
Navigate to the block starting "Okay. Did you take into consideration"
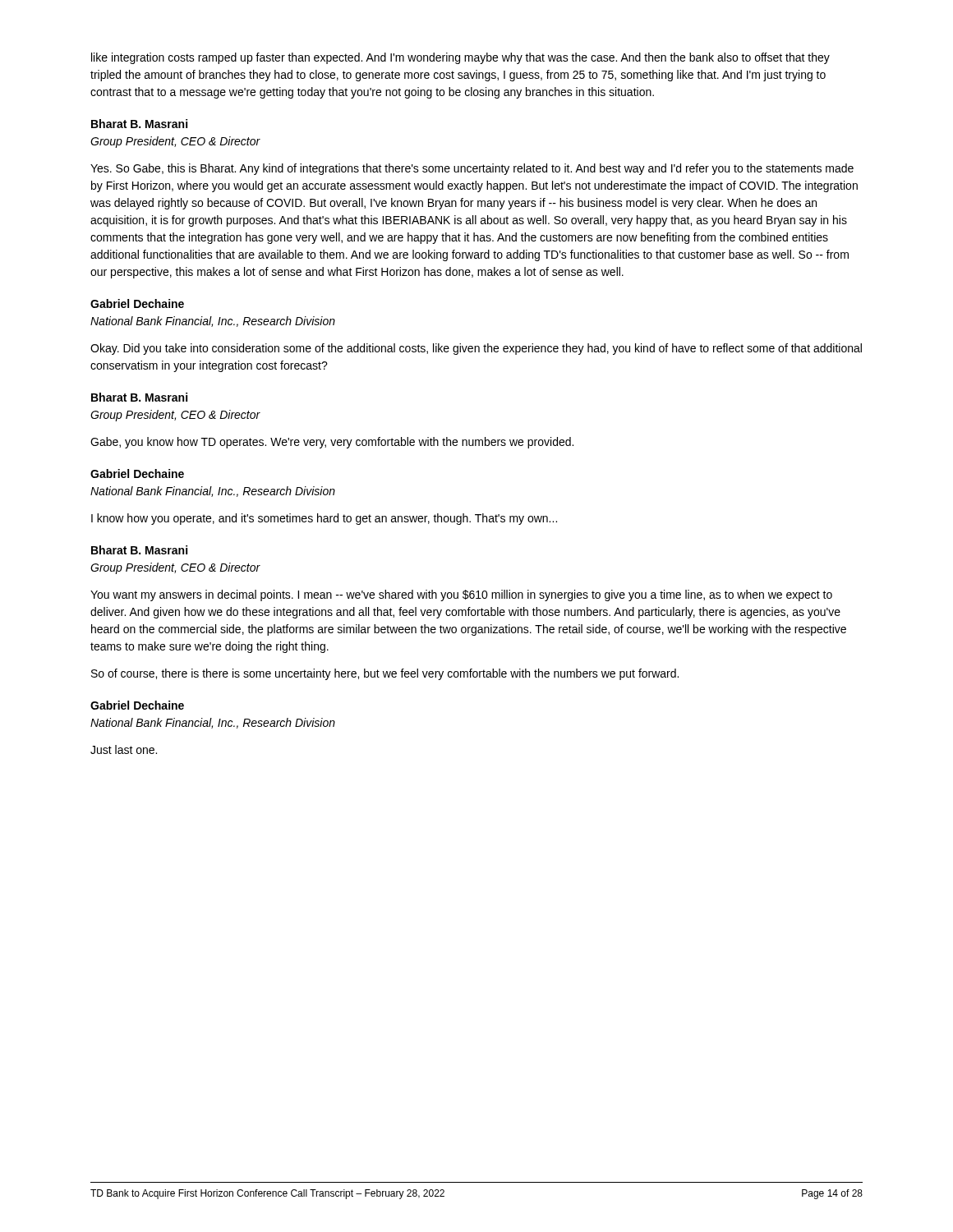476,357
